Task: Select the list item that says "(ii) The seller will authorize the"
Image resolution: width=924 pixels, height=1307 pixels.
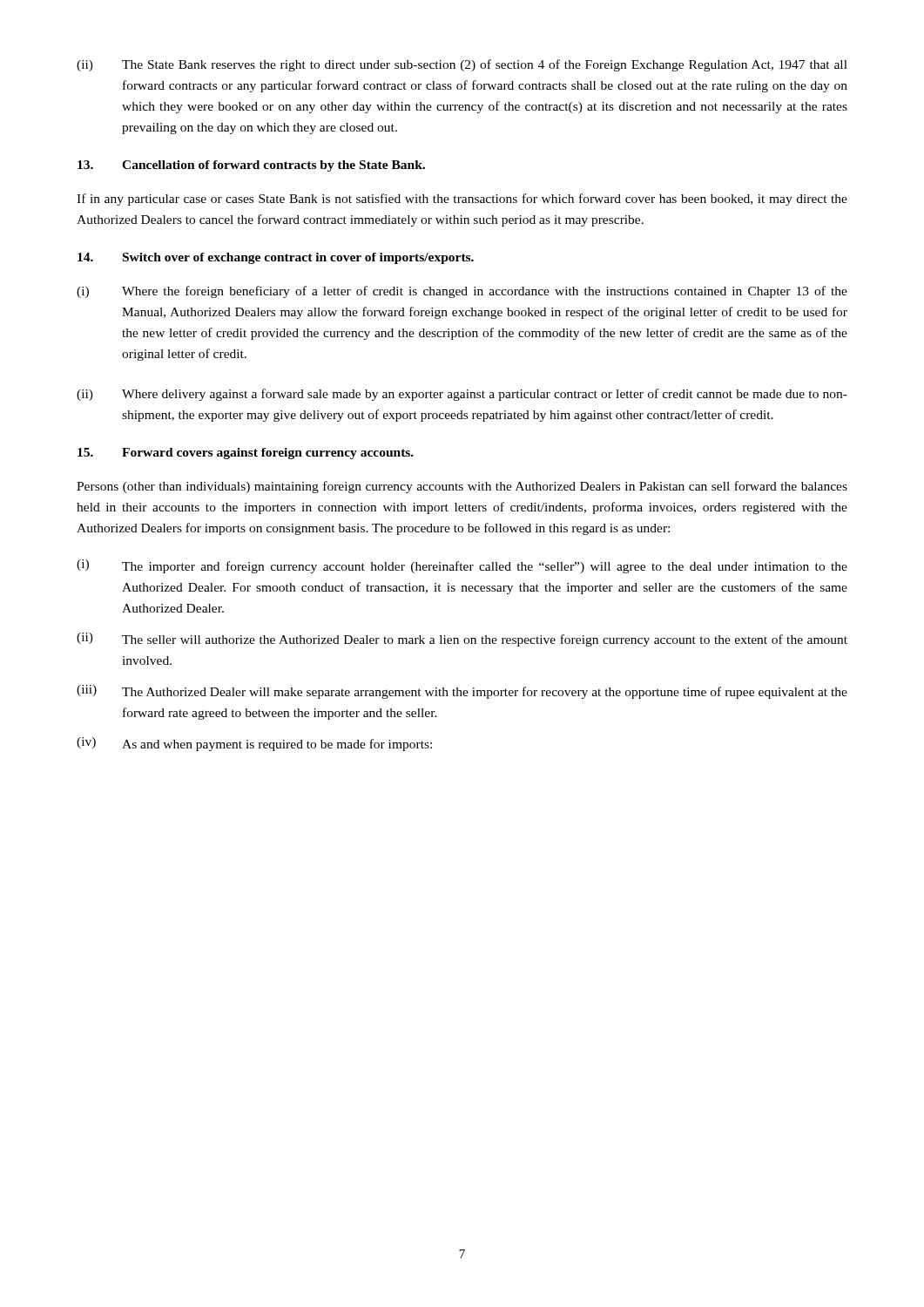Action: point(462,650)
